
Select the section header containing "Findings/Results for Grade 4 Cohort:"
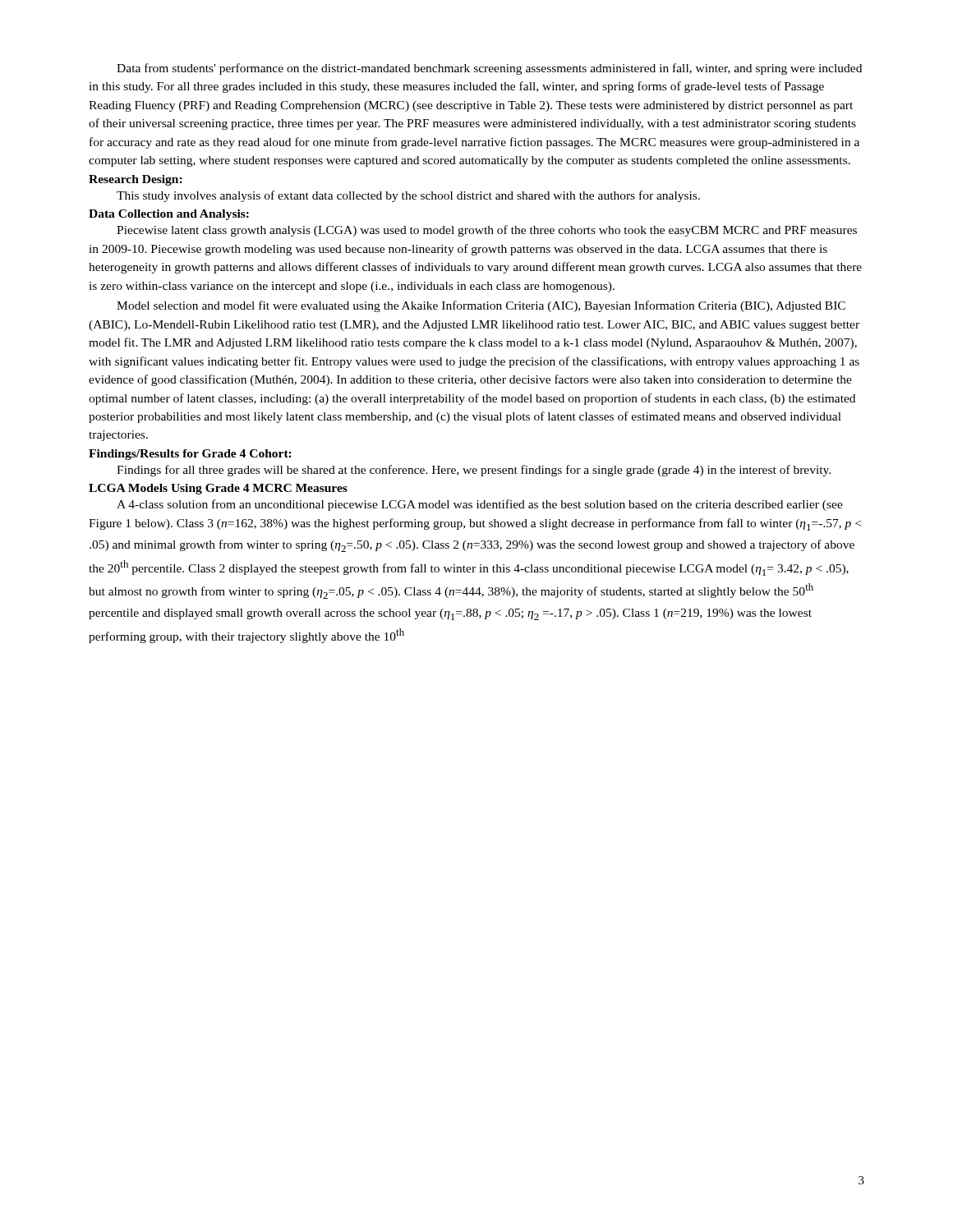(x=191, y=453)
